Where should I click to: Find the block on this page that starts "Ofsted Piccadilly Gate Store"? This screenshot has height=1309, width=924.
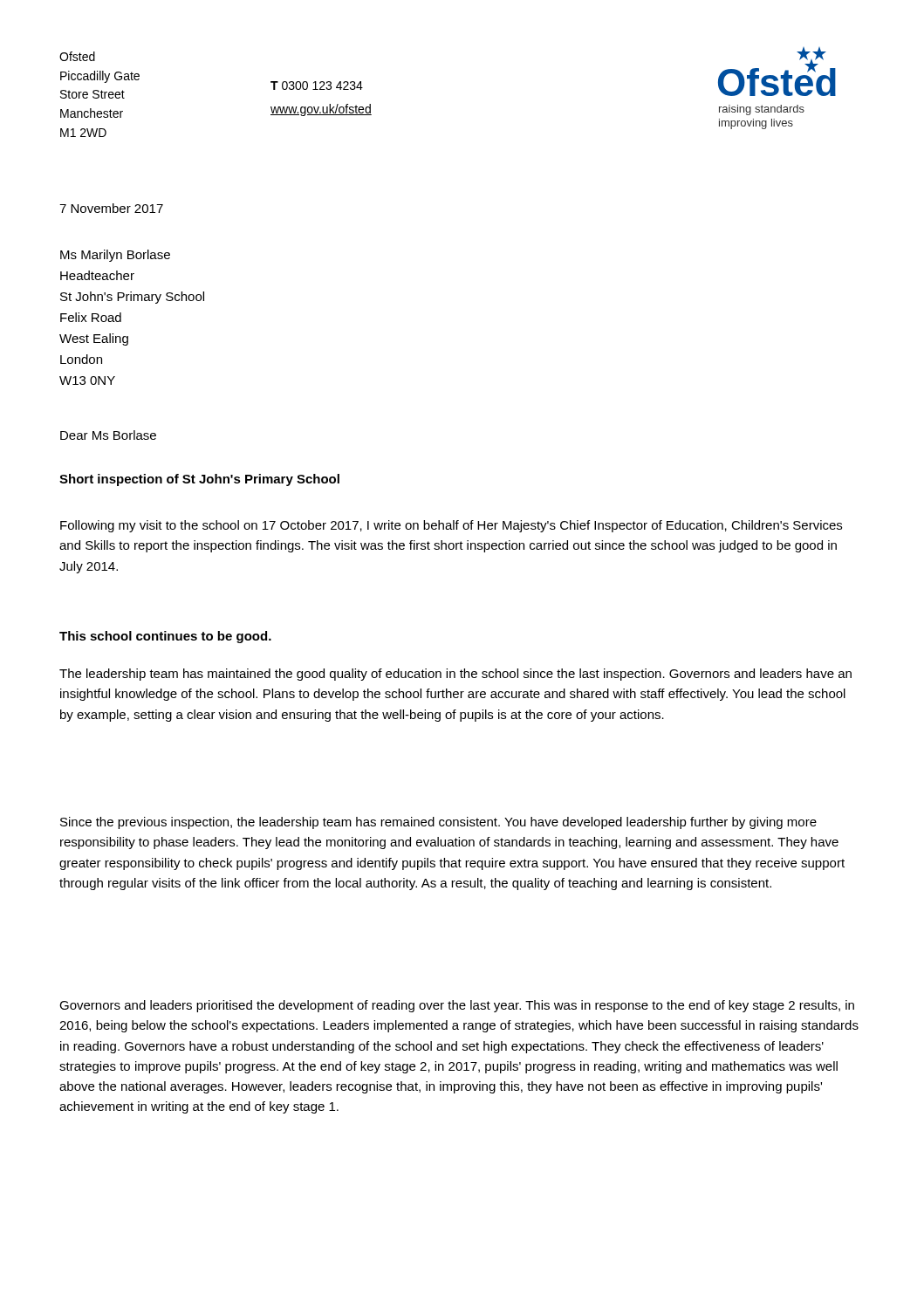pos(100,95)
